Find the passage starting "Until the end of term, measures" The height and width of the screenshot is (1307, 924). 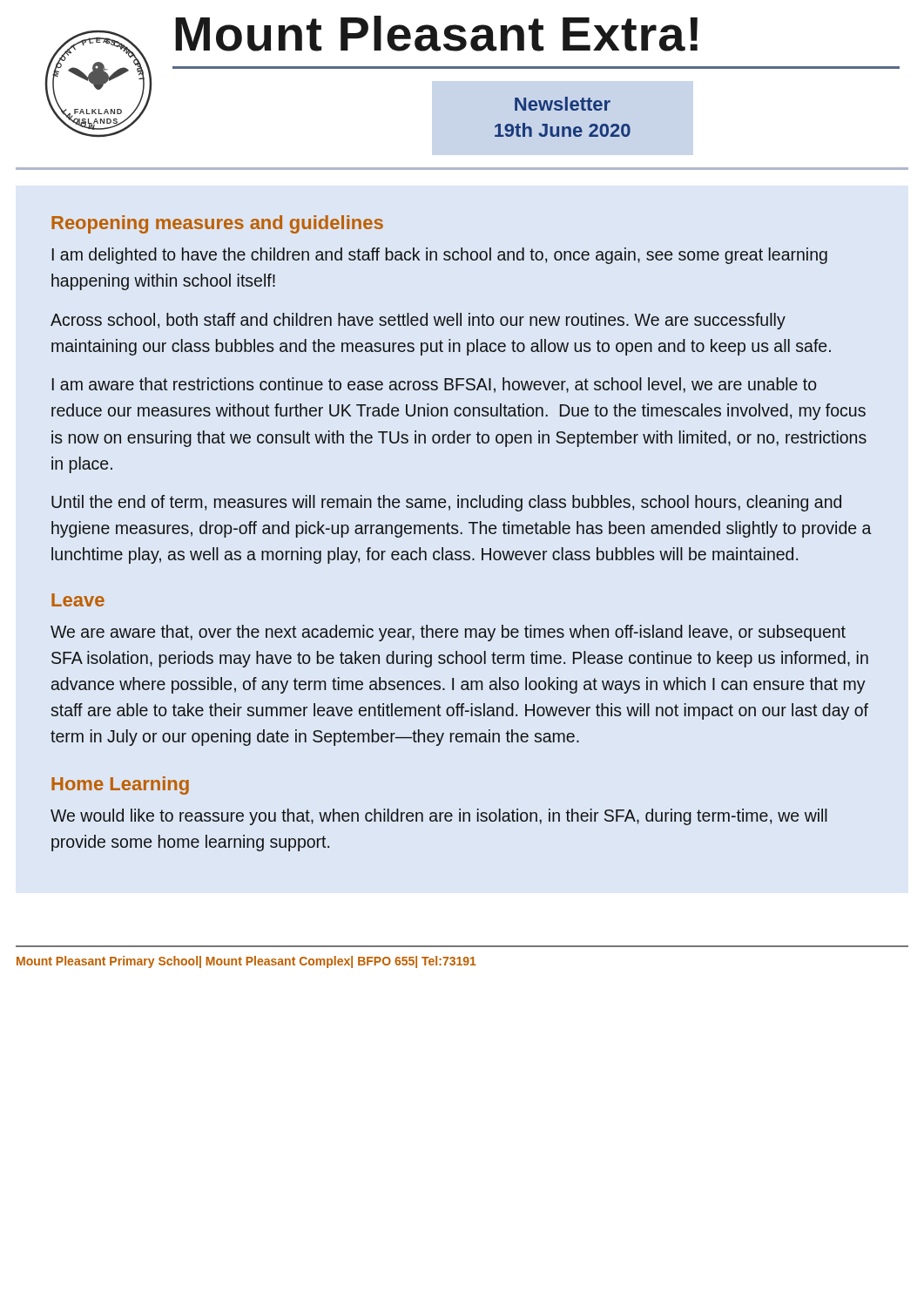[462, 528]
